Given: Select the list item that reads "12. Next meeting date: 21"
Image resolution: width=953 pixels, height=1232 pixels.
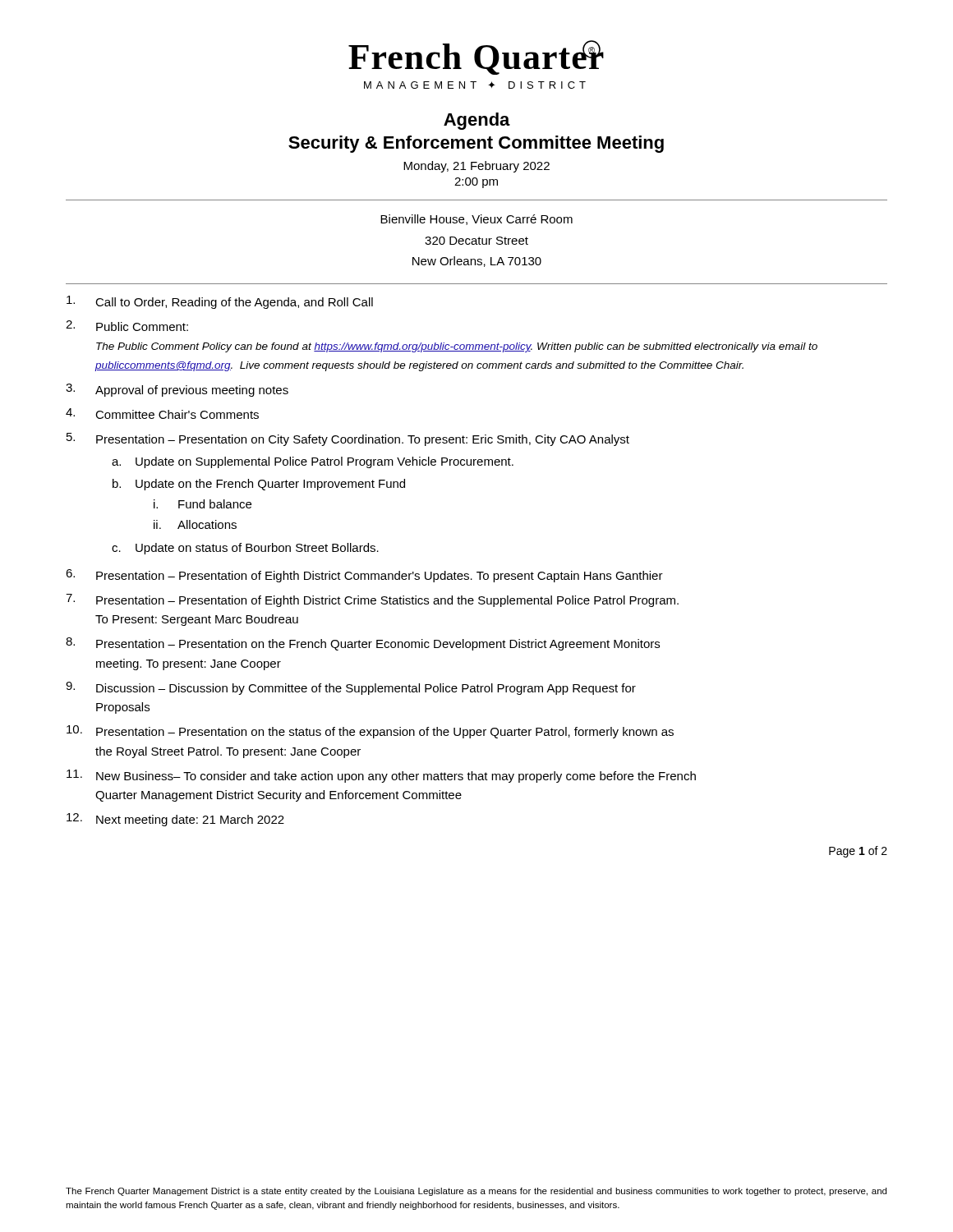Looking at the screenshot, I should [175, 820].
